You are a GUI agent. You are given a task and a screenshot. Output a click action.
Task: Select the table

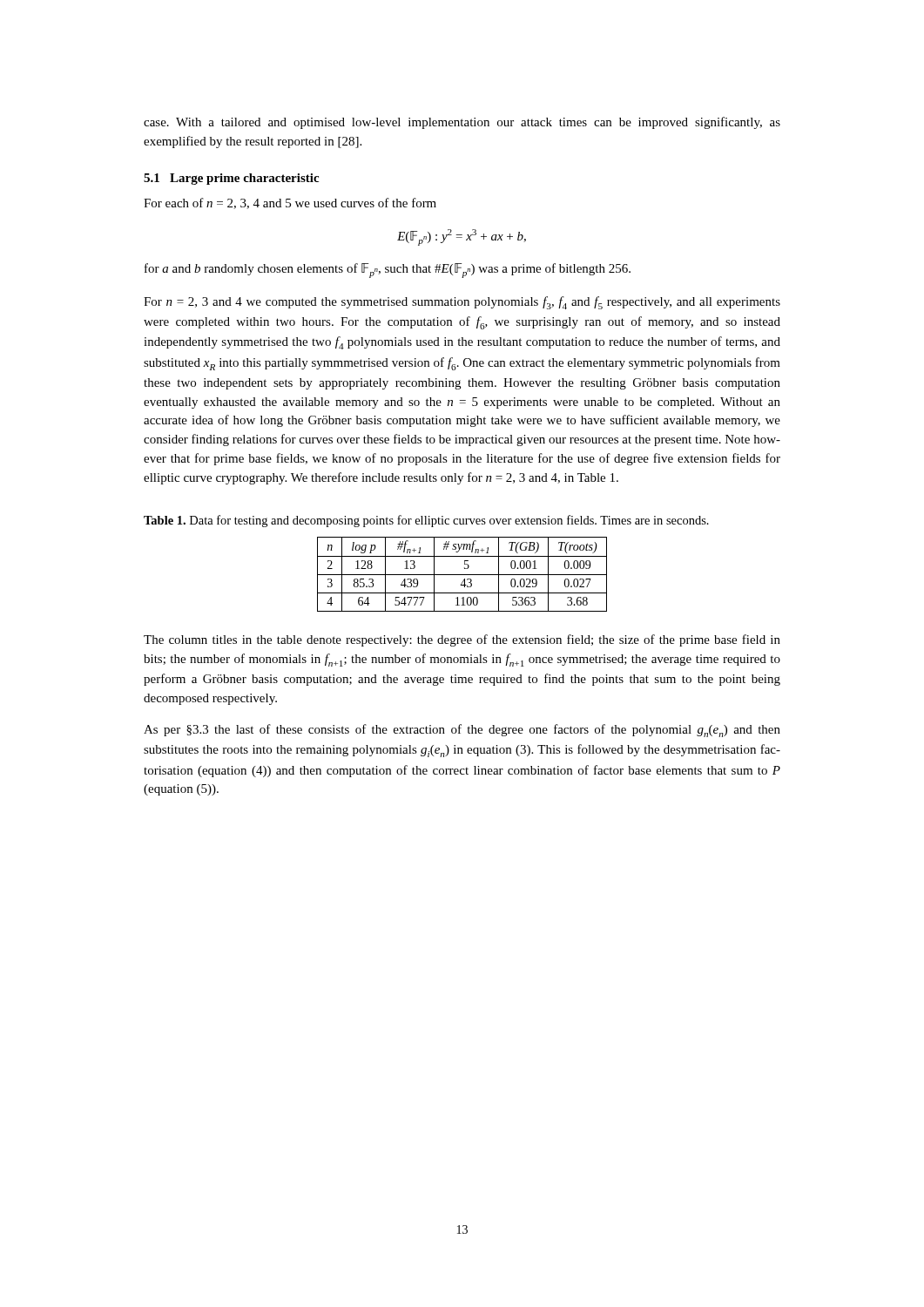(x=462, y=574)
